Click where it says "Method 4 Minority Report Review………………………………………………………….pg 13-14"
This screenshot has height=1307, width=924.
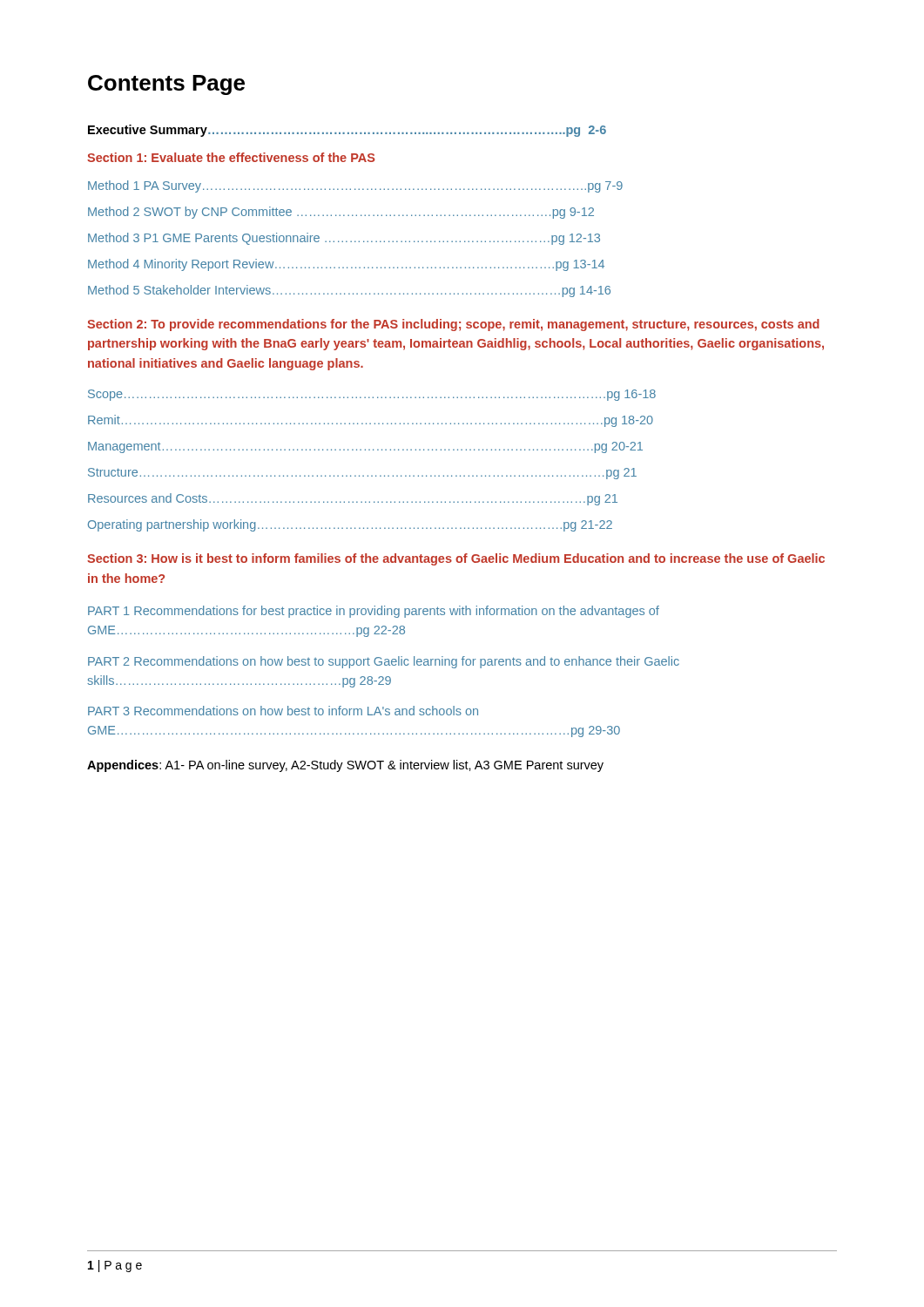point(346,264)
